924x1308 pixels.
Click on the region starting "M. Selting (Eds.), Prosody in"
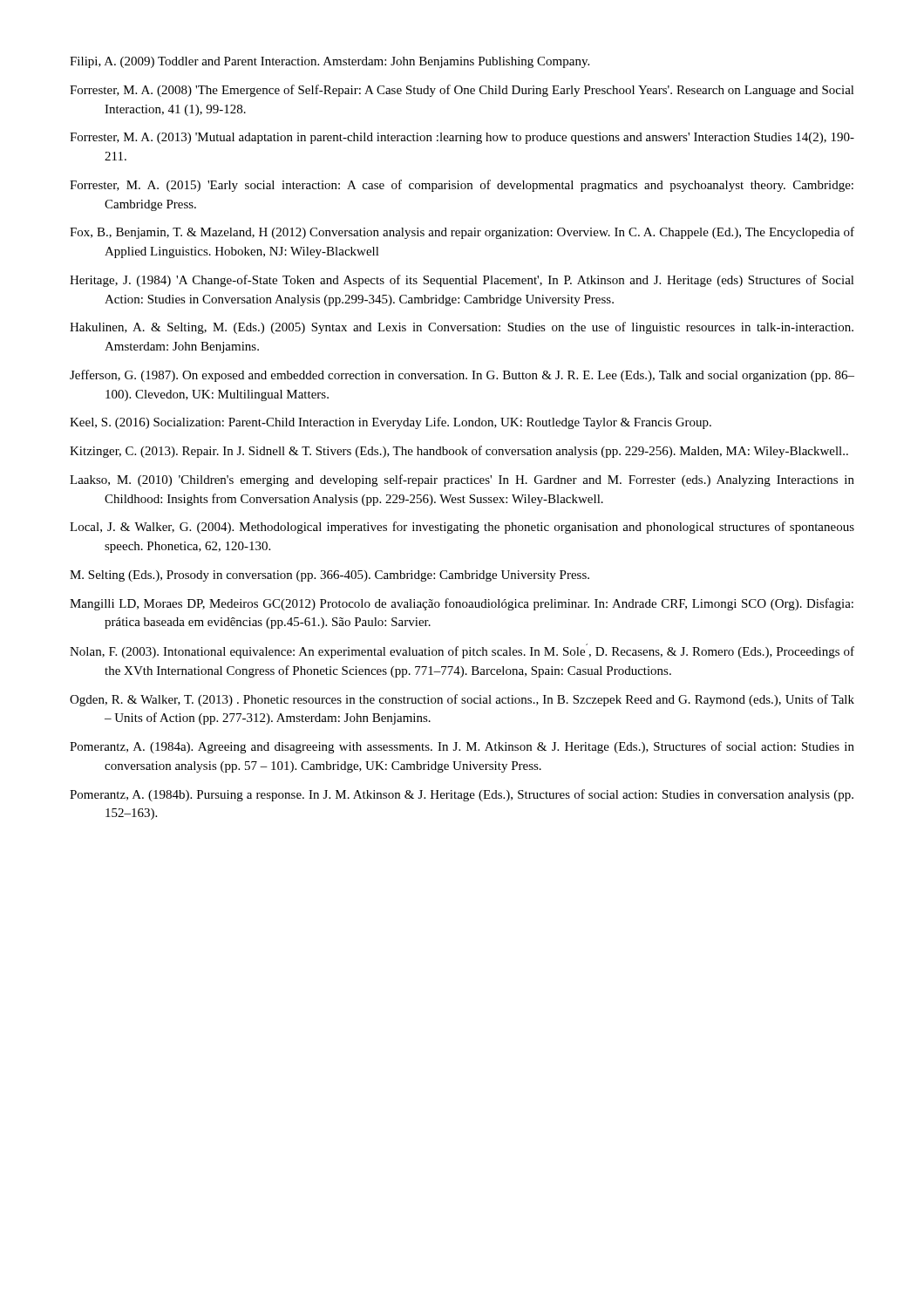(330, 574)
